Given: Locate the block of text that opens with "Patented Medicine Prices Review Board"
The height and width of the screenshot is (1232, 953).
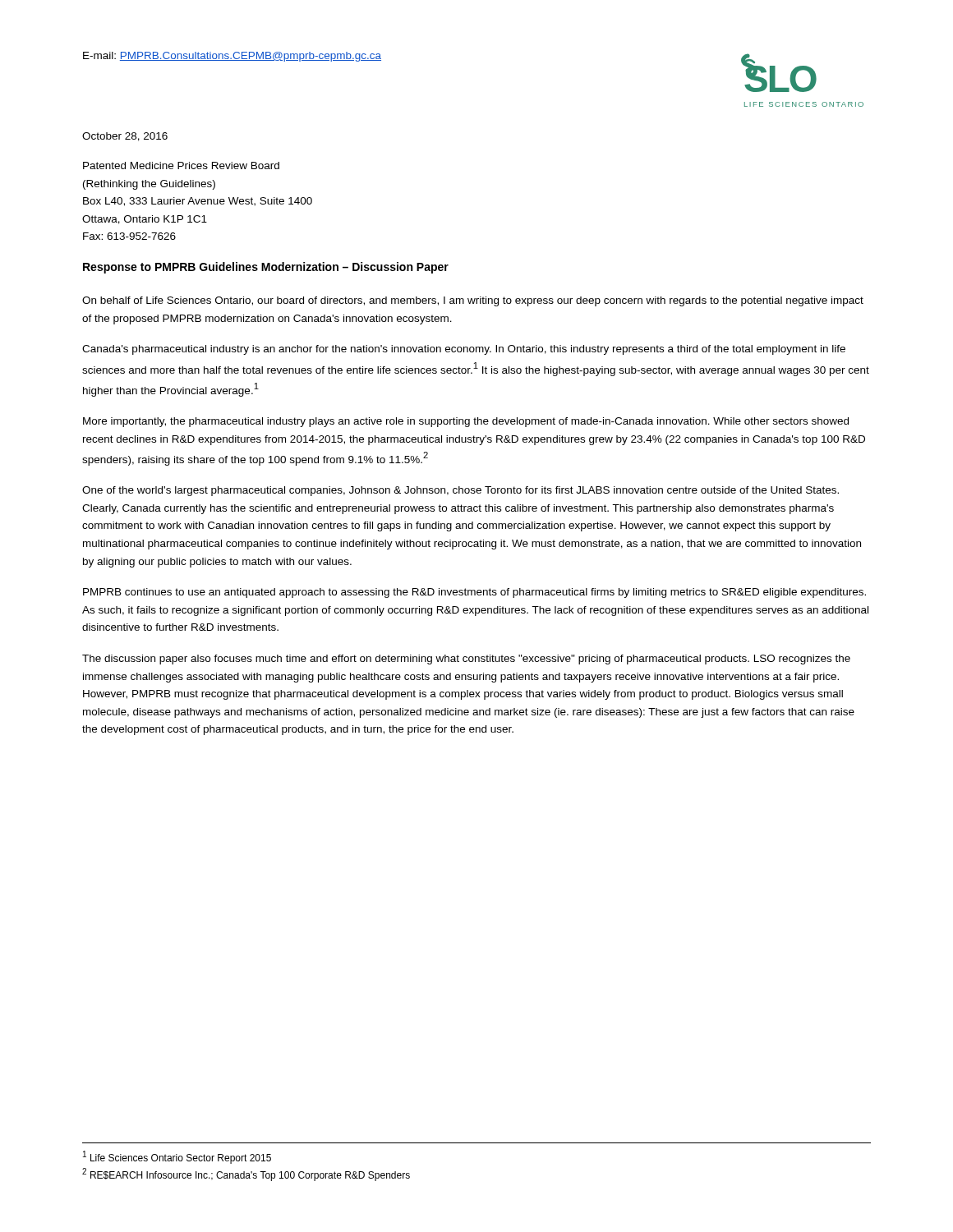Looking at the screenshot, I should click(197, 201).
